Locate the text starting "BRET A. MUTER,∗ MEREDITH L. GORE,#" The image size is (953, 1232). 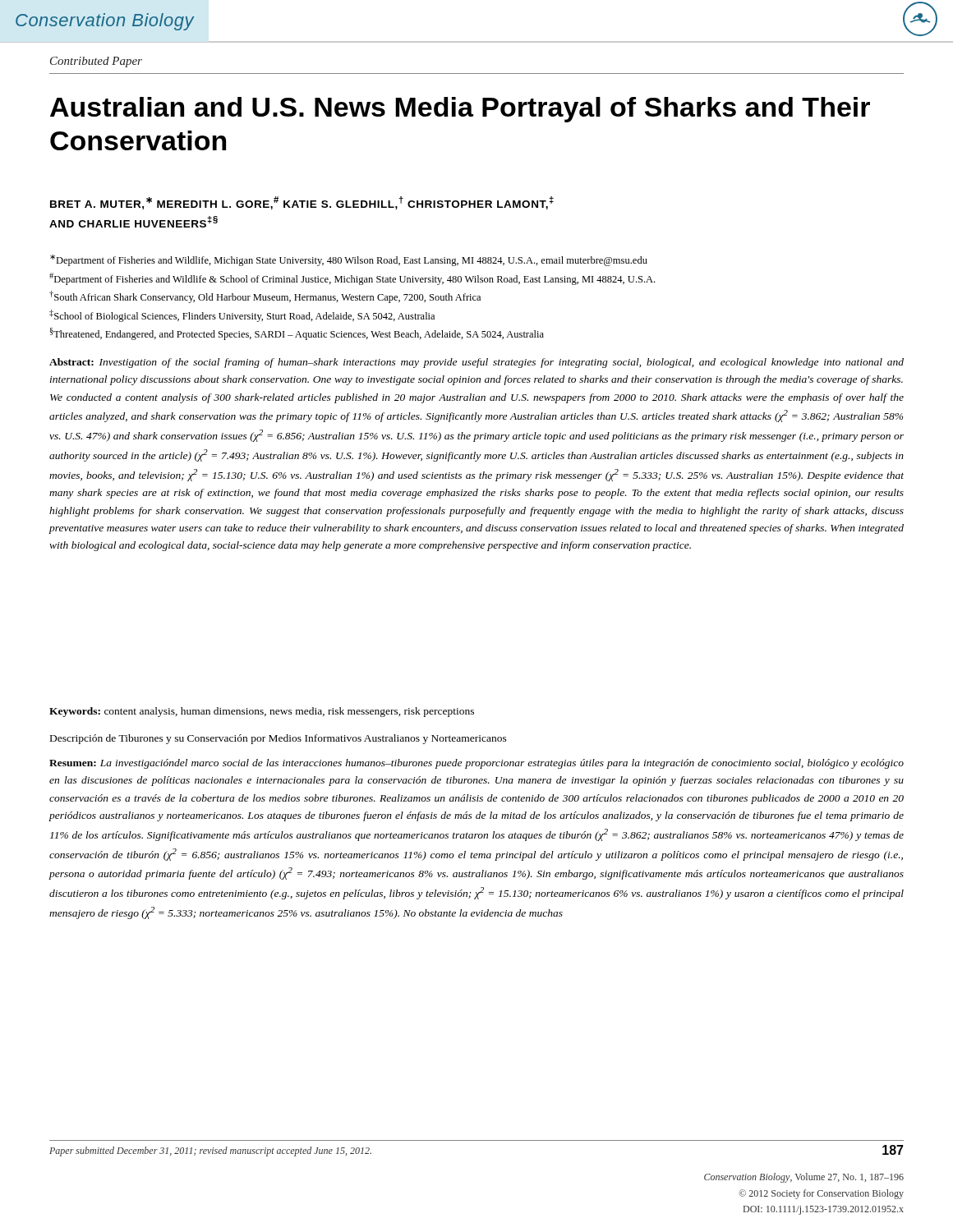[x=302, y=212]
